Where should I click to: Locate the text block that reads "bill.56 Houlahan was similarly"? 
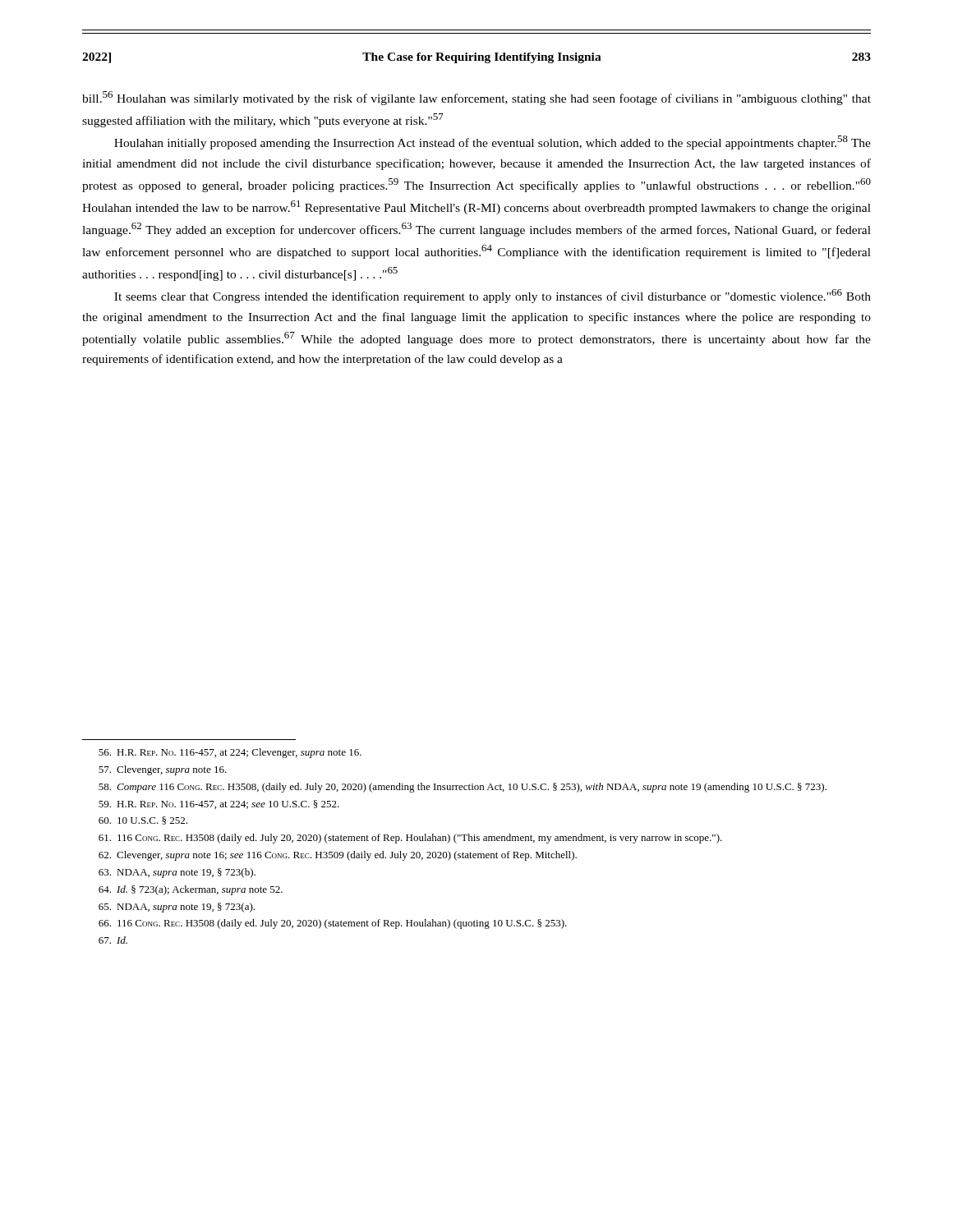coord(476,227)
